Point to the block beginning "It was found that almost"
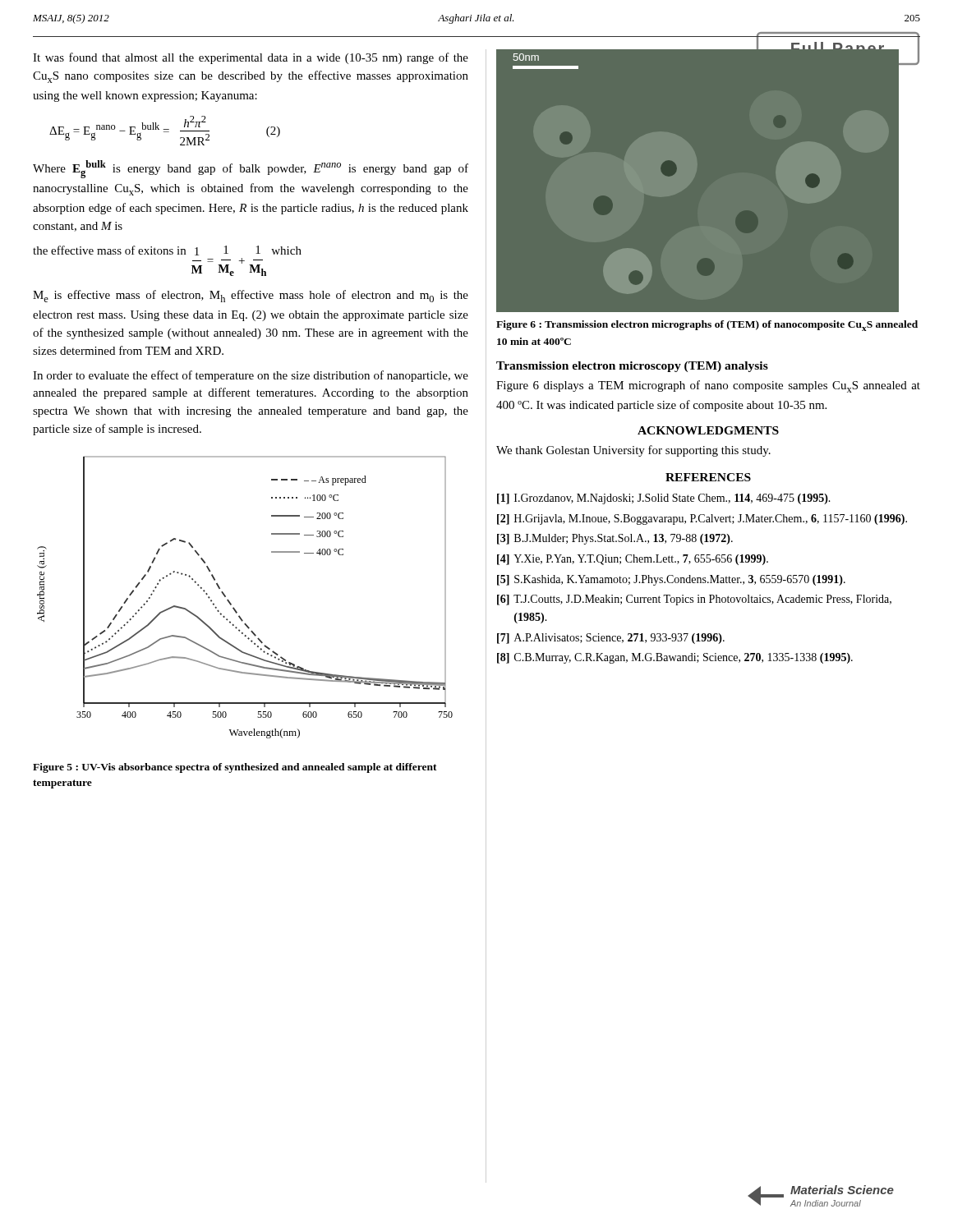 (251, 76)
